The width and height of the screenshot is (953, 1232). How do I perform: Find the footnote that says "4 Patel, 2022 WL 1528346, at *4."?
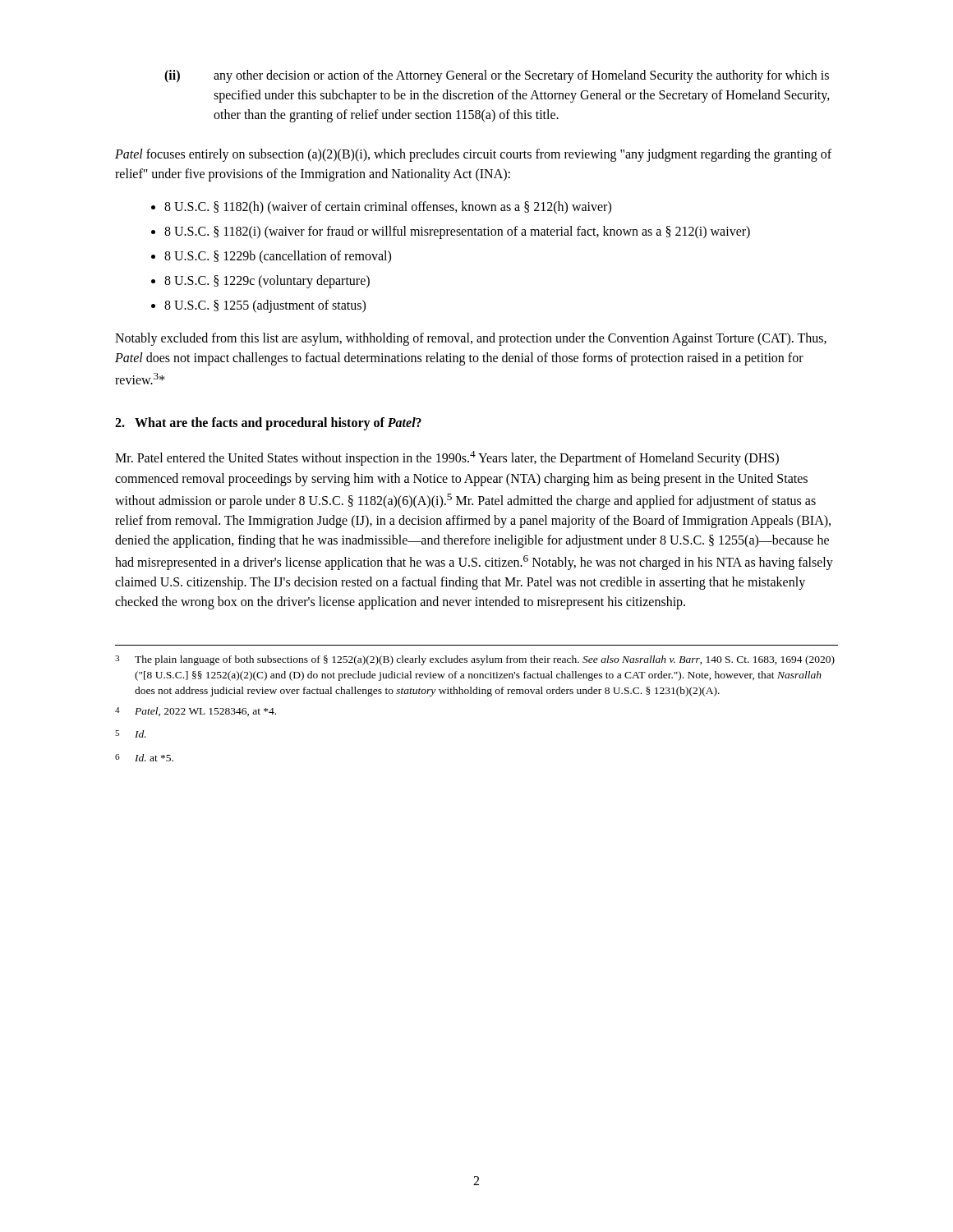point(196,713)
